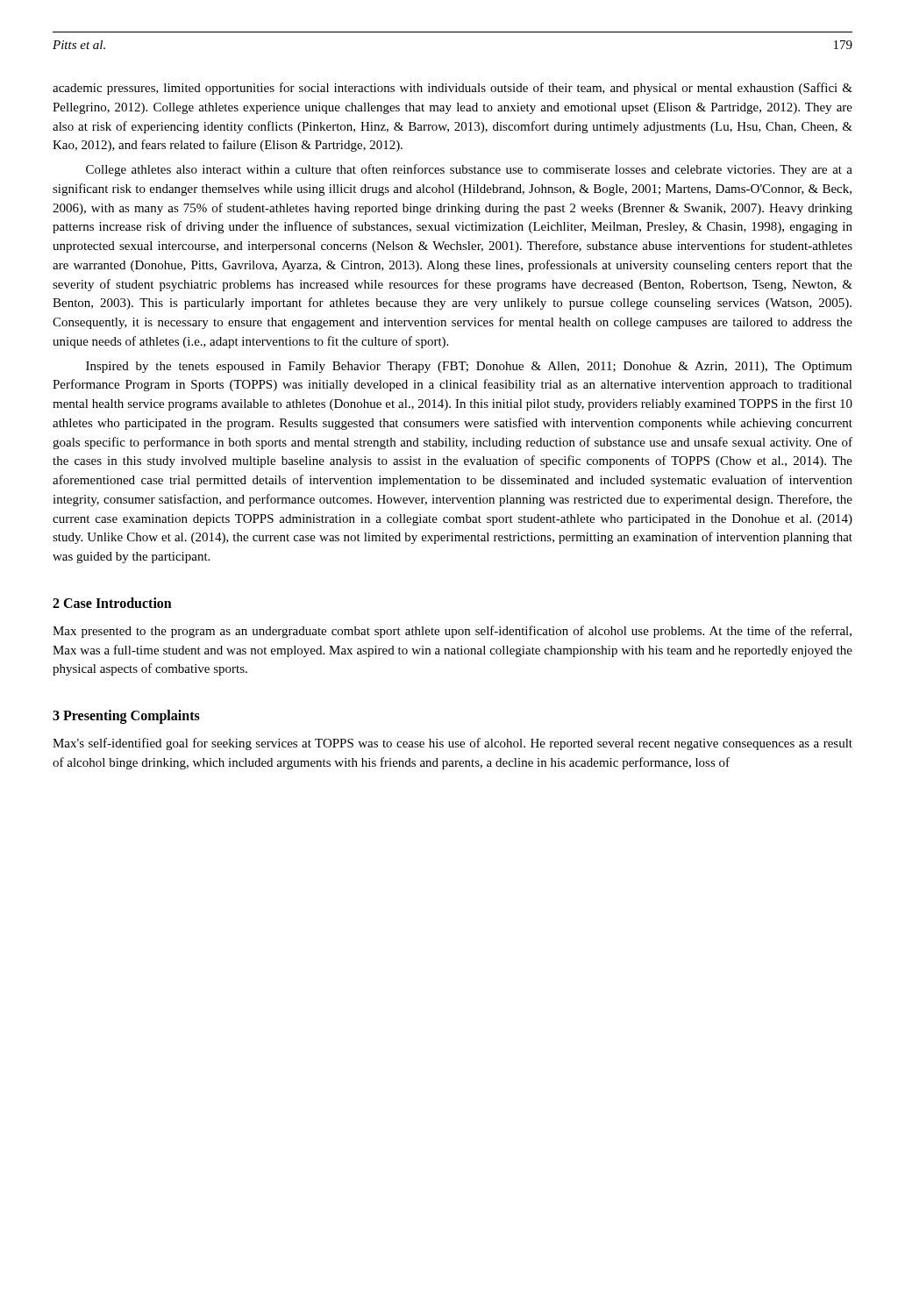Locate the text block that reads "Max's self-identified goal for seeking"
This screenshot has height=1316, width=905.
point(452,754)
